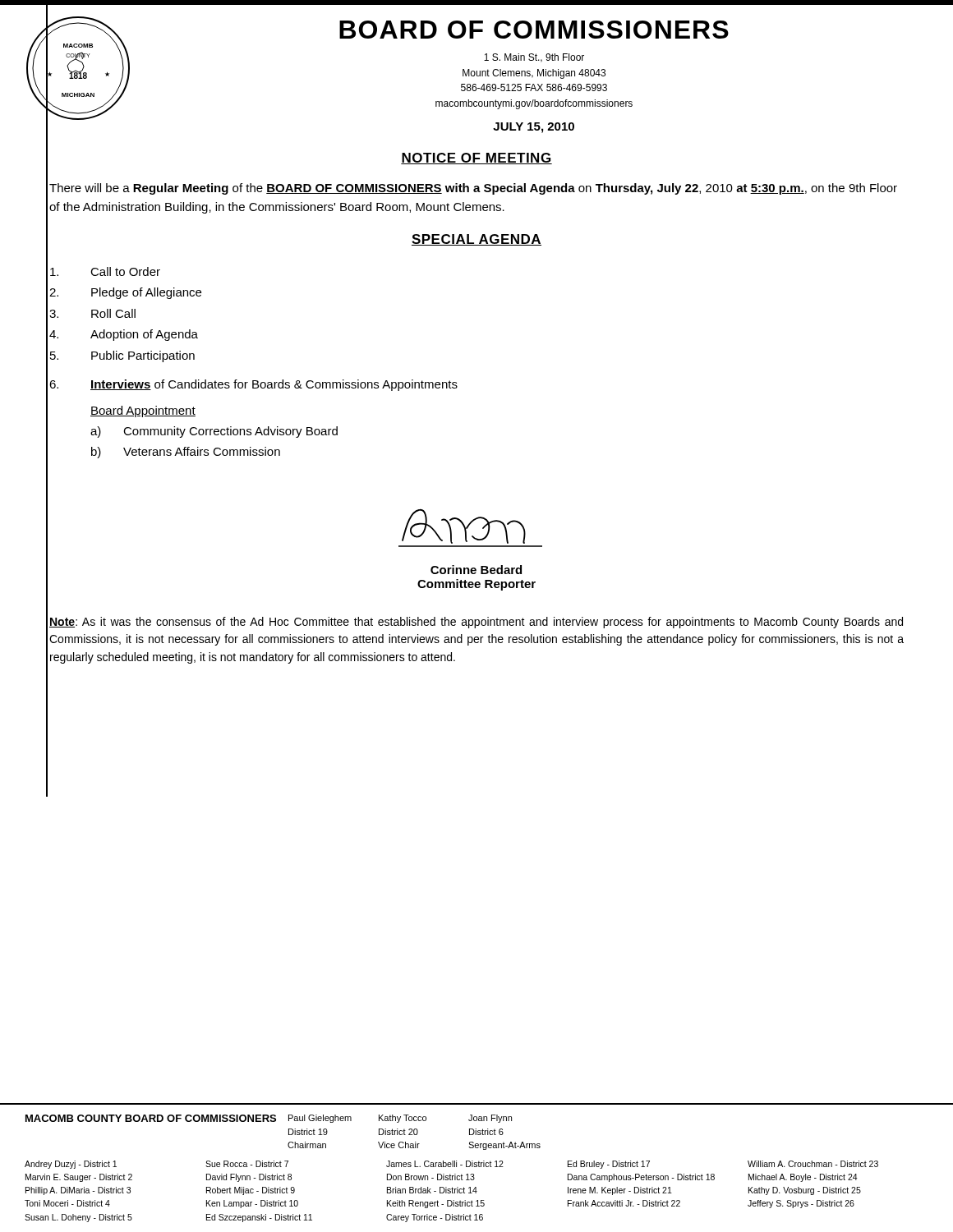Find the block starting "Committee Reporter"
This screenshot has width=953, height=1232.
476,583
